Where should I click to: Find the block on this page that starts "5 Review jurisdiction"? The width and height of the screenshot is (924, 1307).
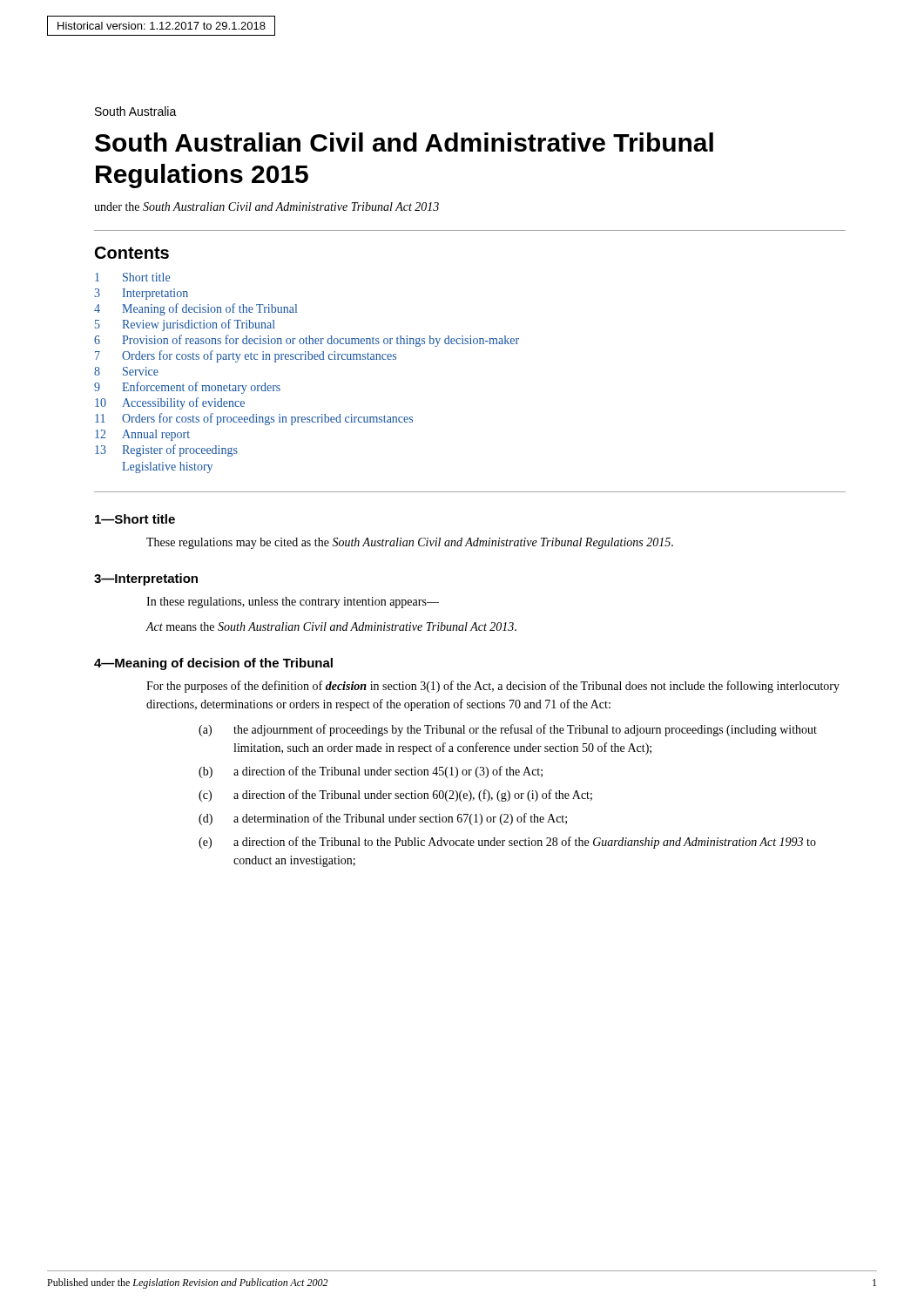tap(470, 325)
